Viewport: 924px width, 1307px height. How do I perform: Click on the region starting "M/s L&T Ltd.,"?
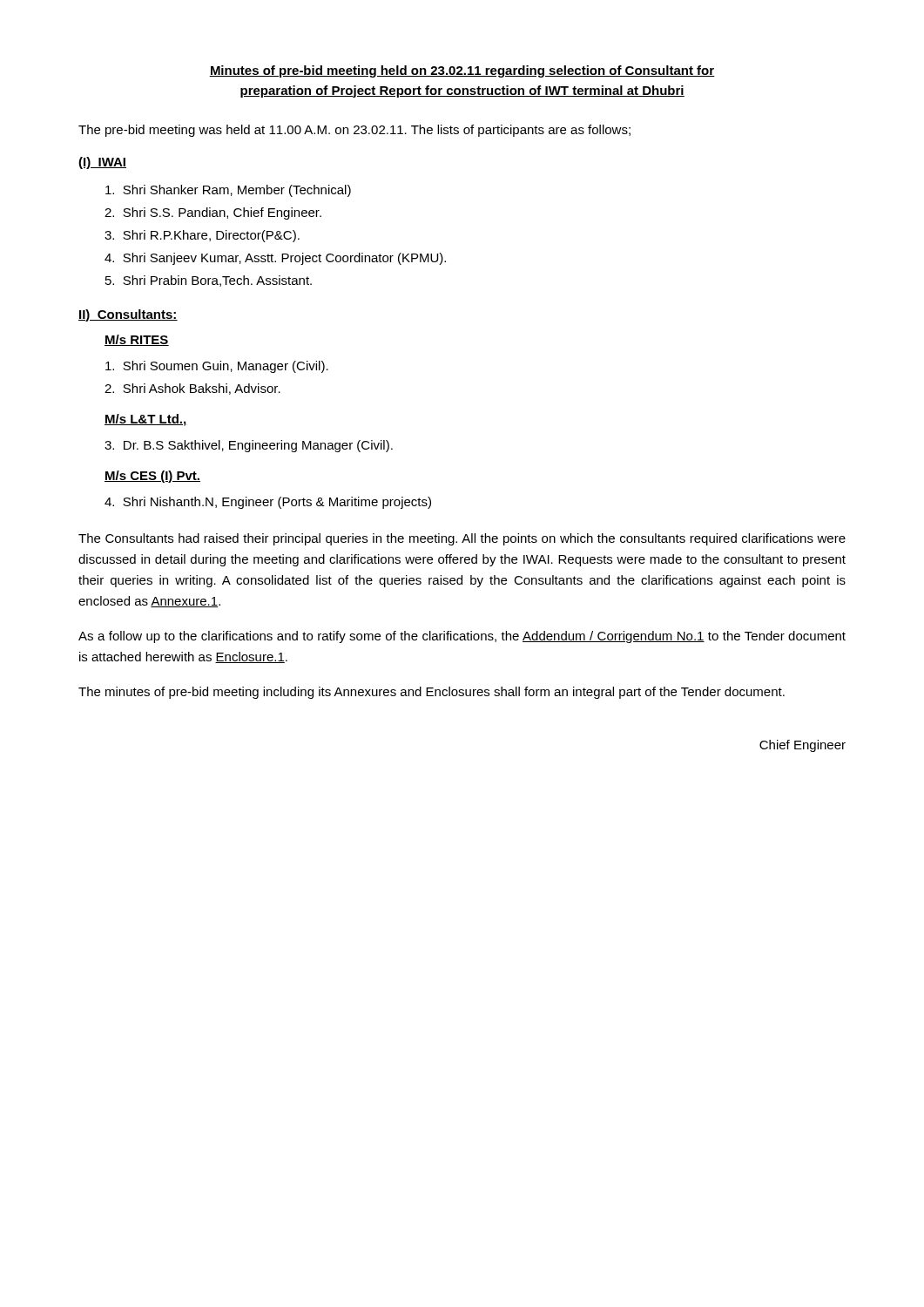pos(145,419)
